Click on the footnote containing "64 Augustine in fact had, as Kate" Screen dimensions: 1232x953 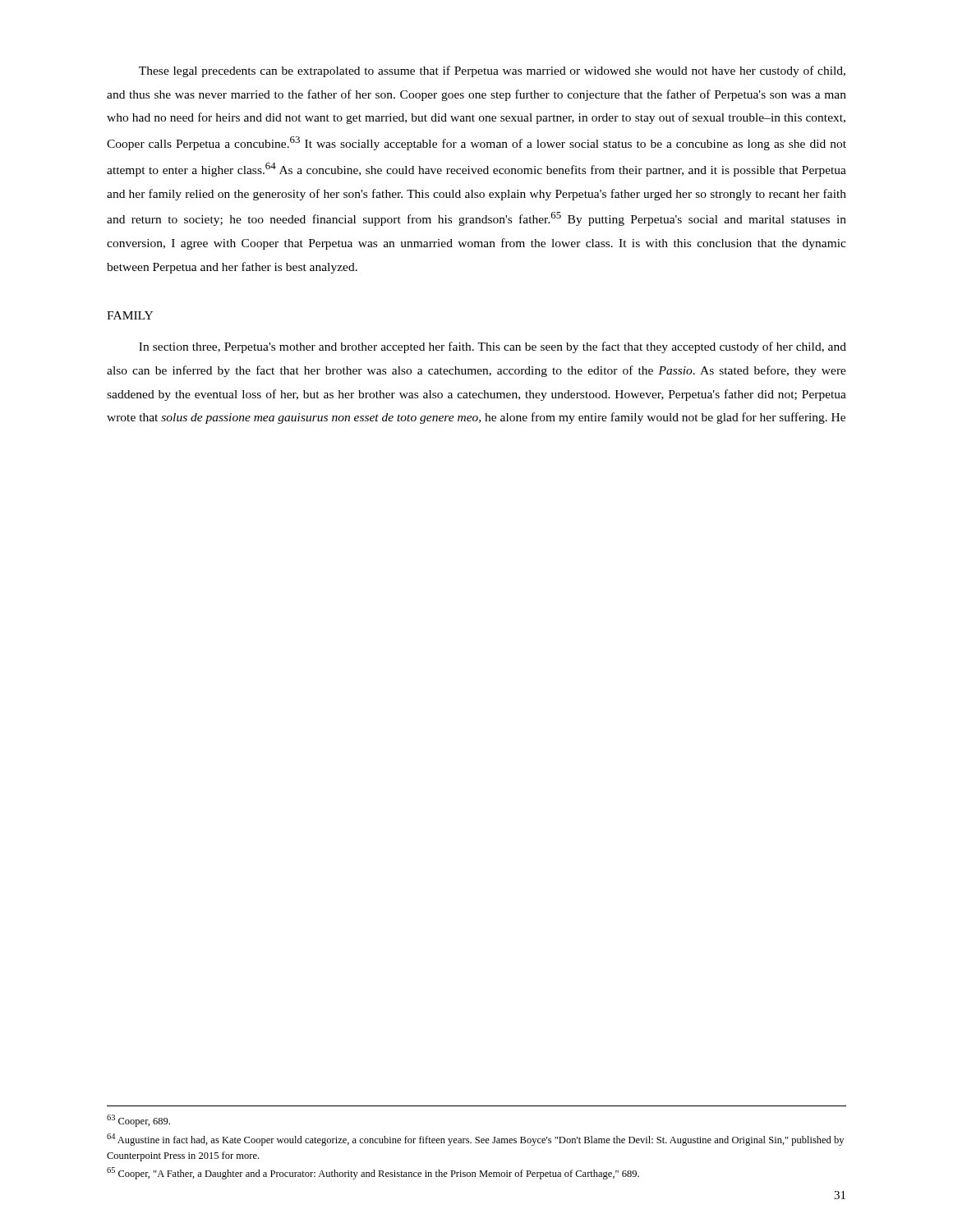pos(475,1146)
